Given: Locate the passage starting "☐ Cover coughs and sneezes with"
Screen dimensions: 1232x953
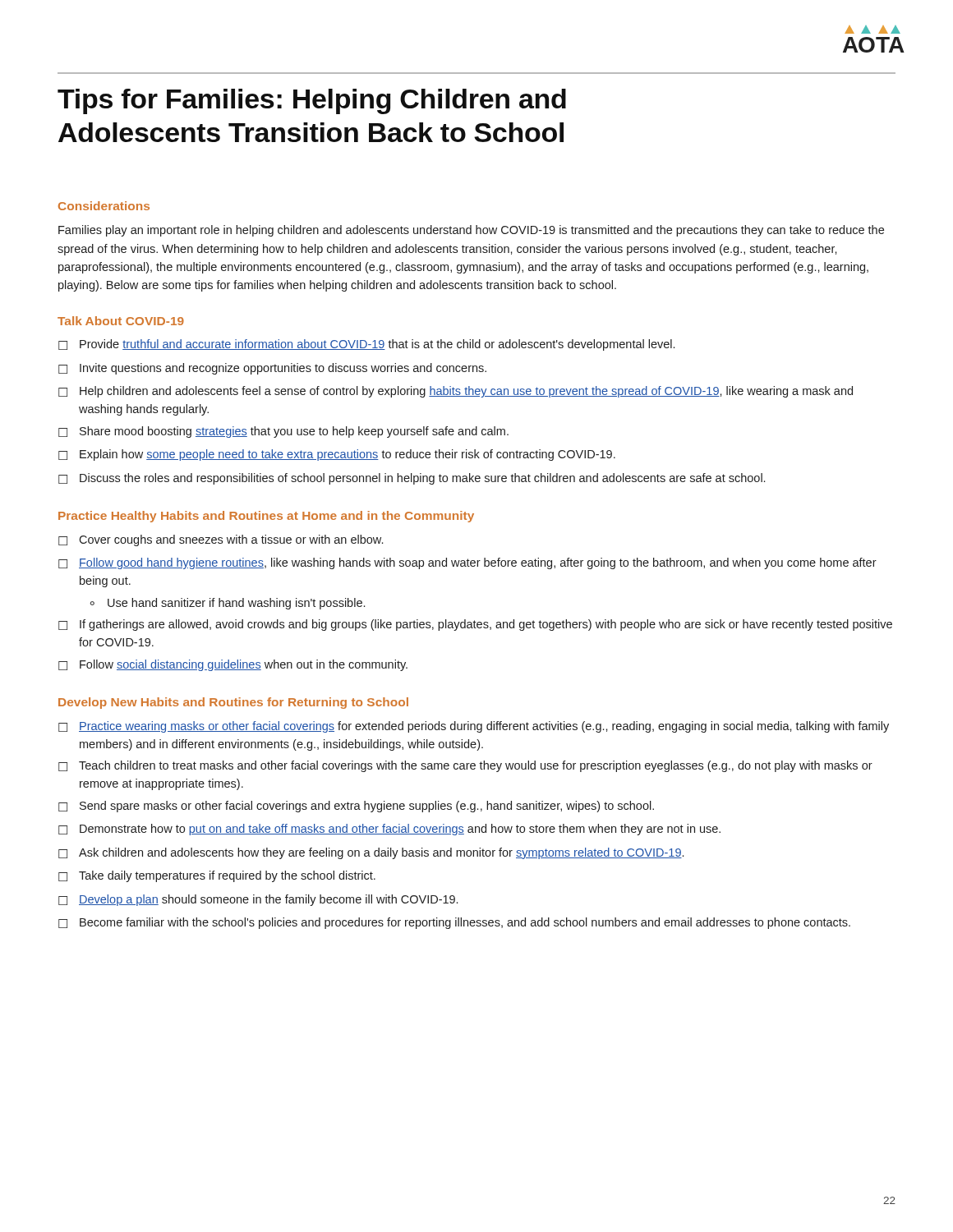Looking at the screenshot, I should pos(221,541).
